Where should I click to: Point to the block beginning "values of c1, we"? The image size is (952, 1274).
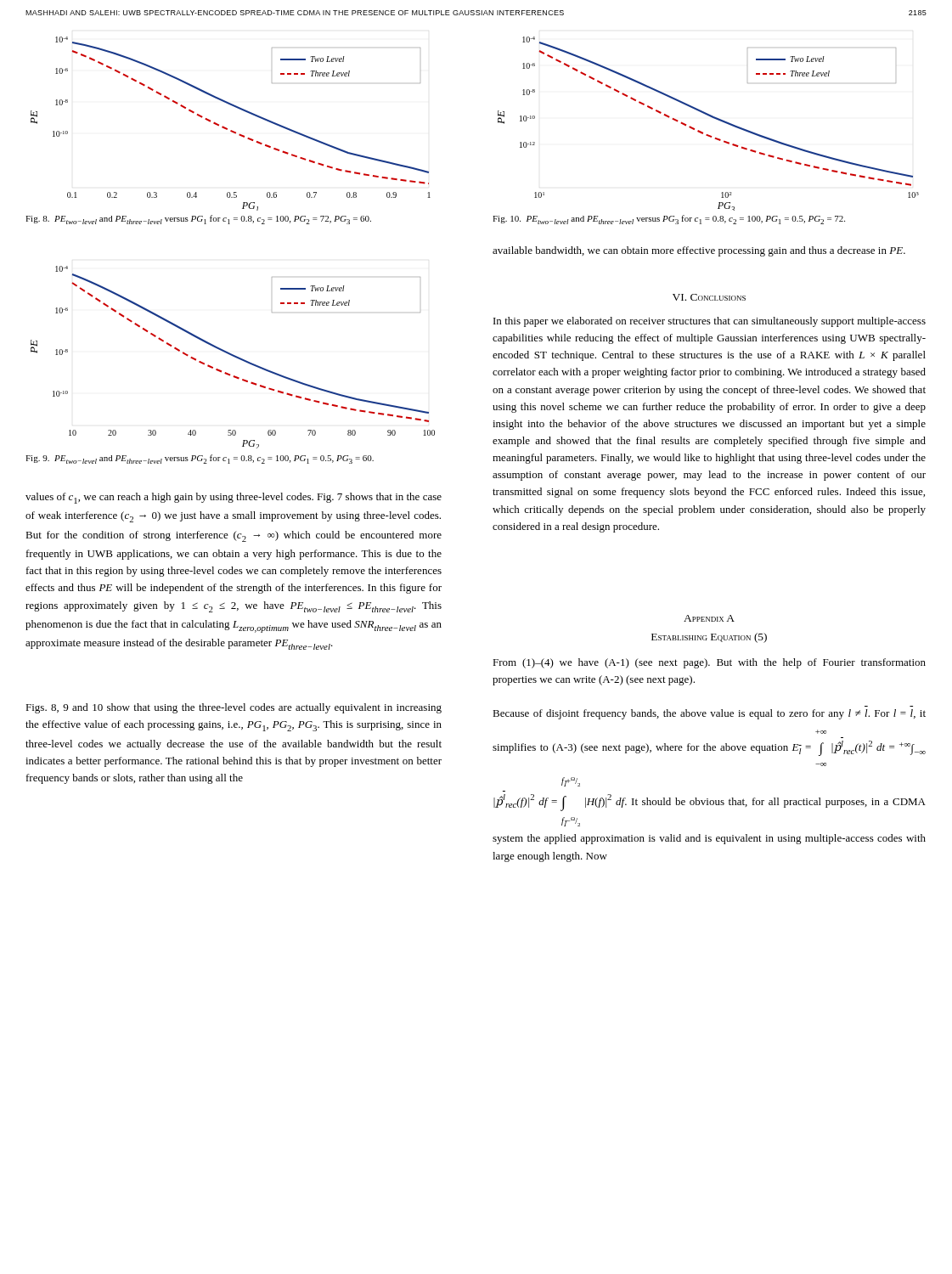coord(234,571)
